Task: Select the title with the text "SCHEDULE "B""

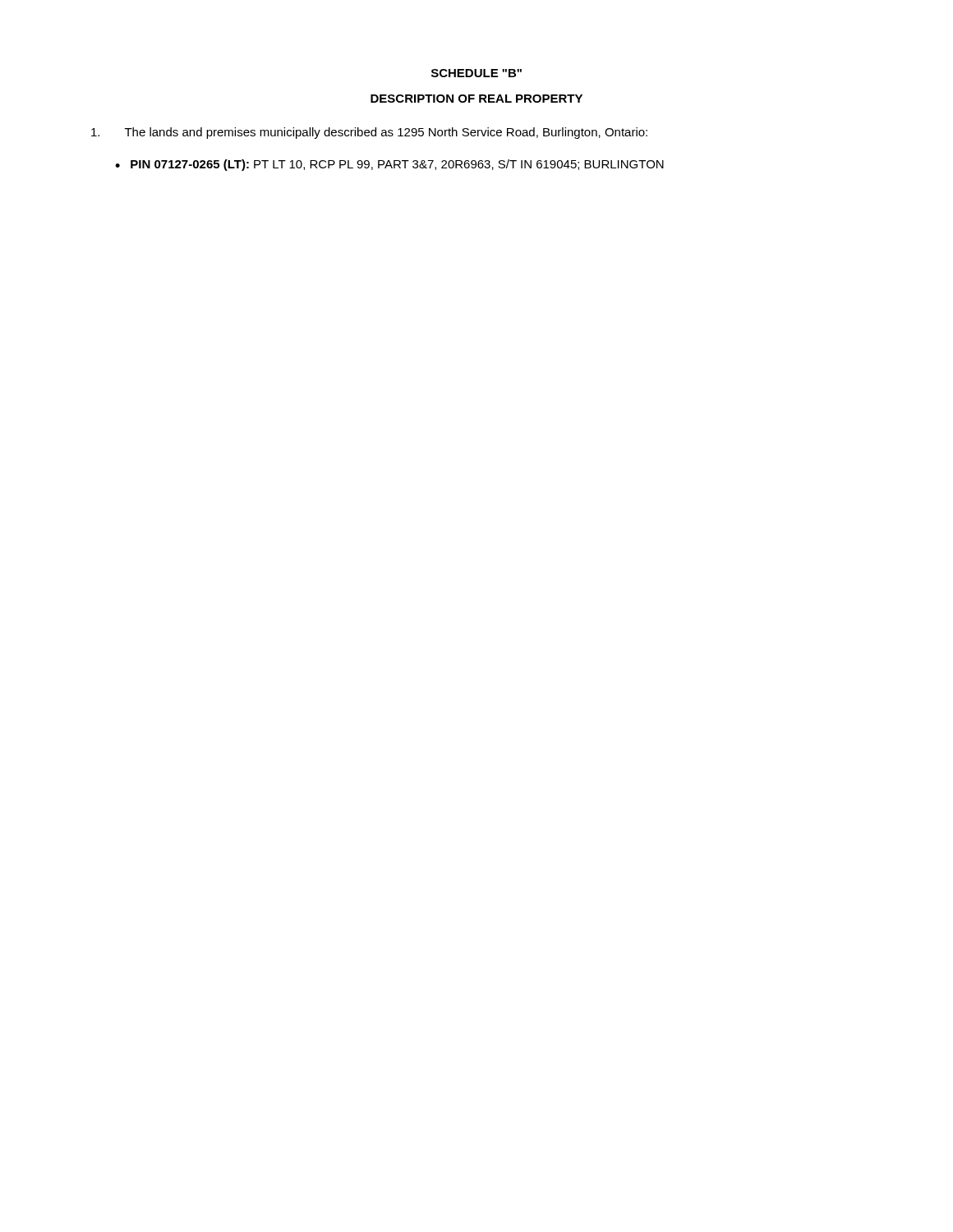Action: [476, 73]
